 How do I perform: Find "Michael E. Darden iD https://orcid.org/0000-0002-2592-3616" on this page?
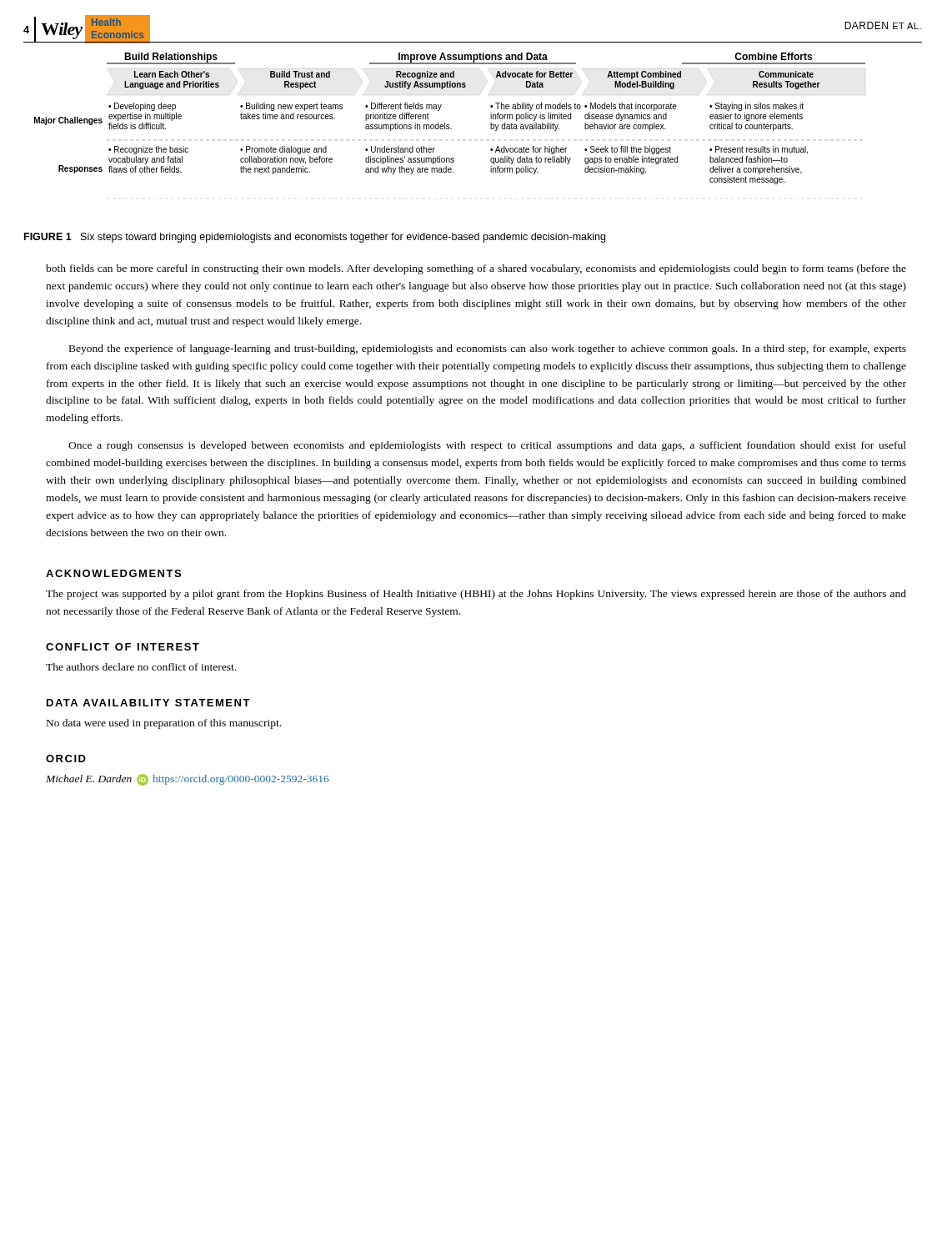pyautogui.click(x=187, y=779)
